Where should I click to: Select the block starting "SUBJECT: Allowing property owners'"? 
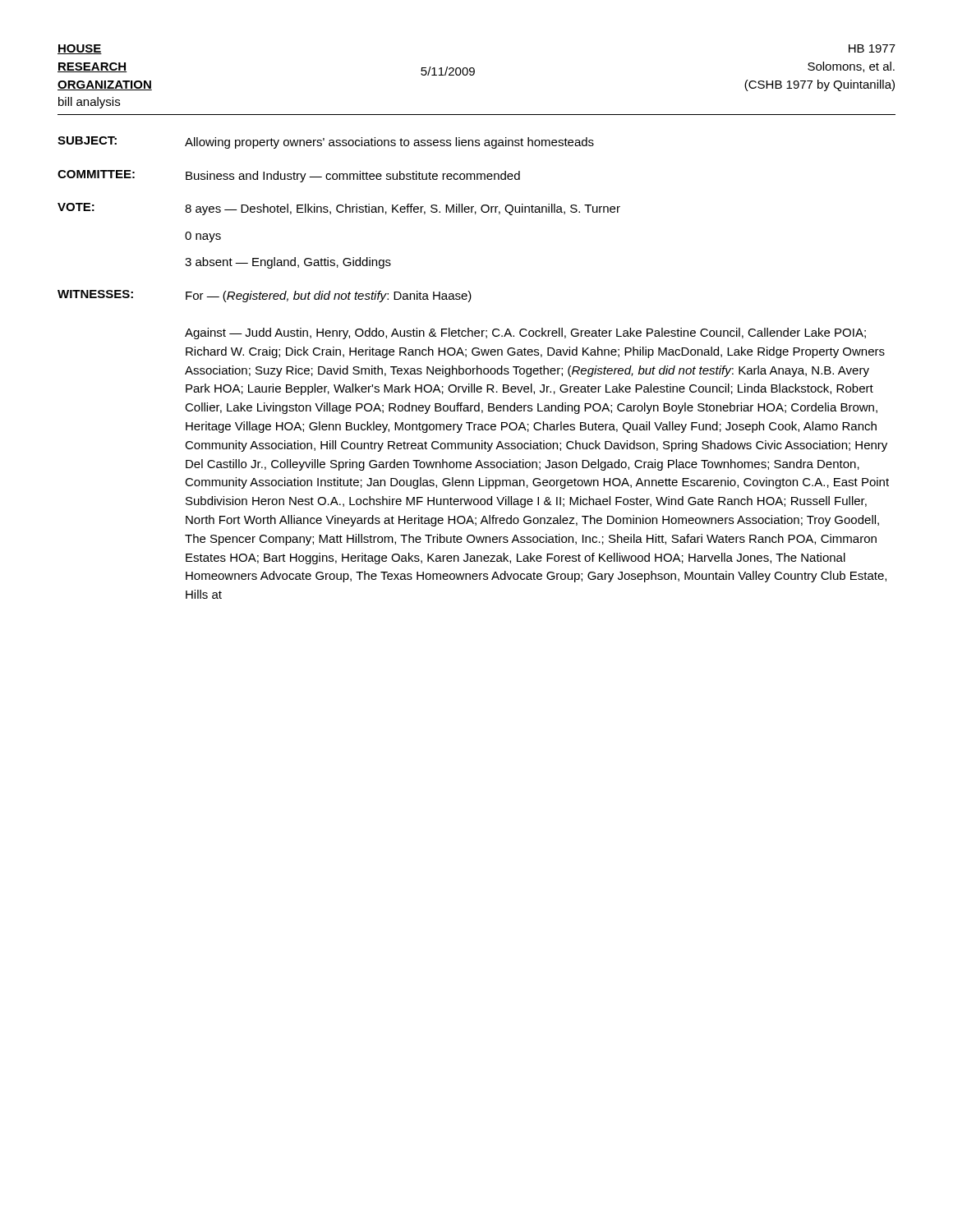[476, 142]
